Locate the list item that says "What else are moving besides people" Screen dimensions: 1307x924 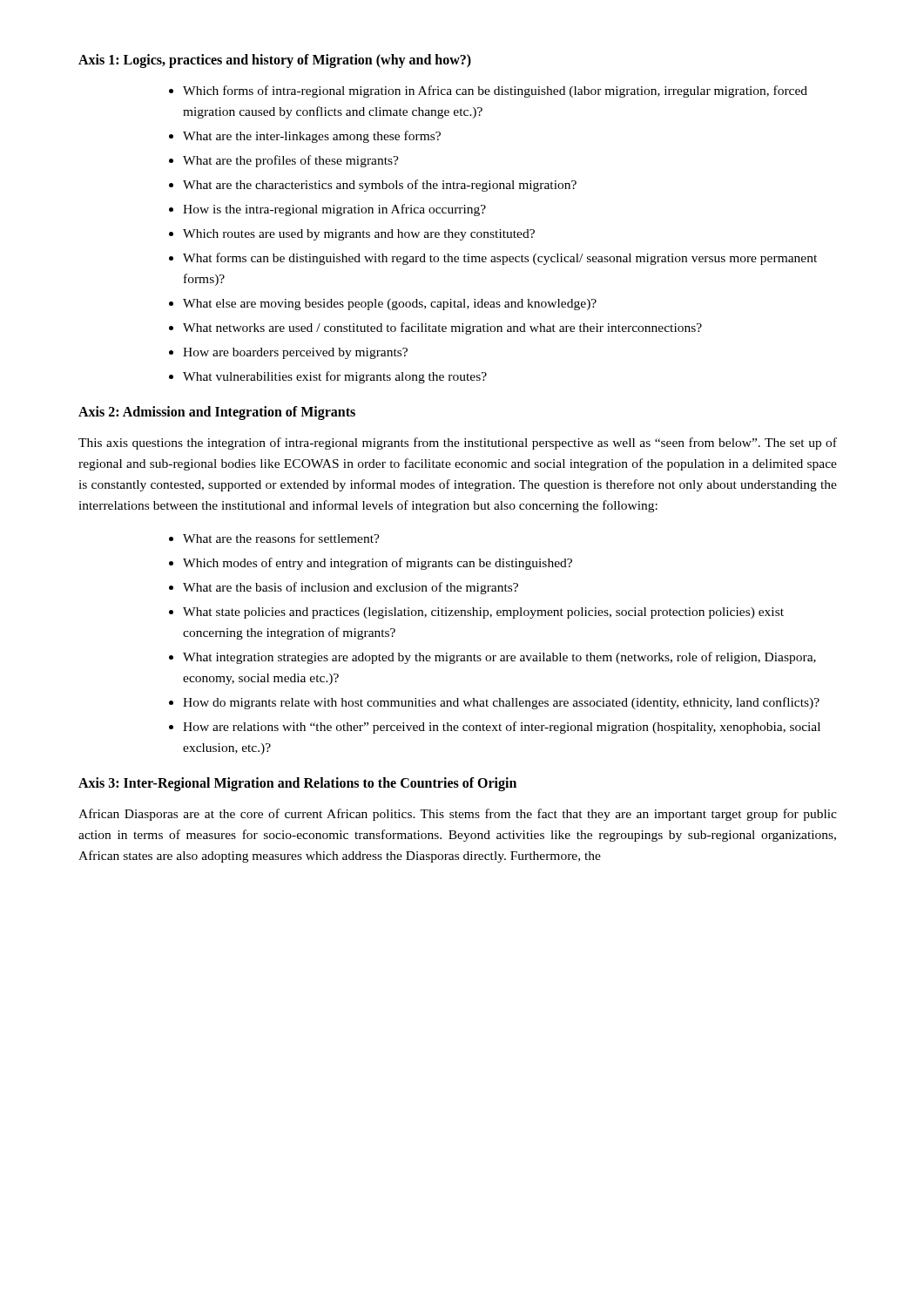tap(510, 303)
